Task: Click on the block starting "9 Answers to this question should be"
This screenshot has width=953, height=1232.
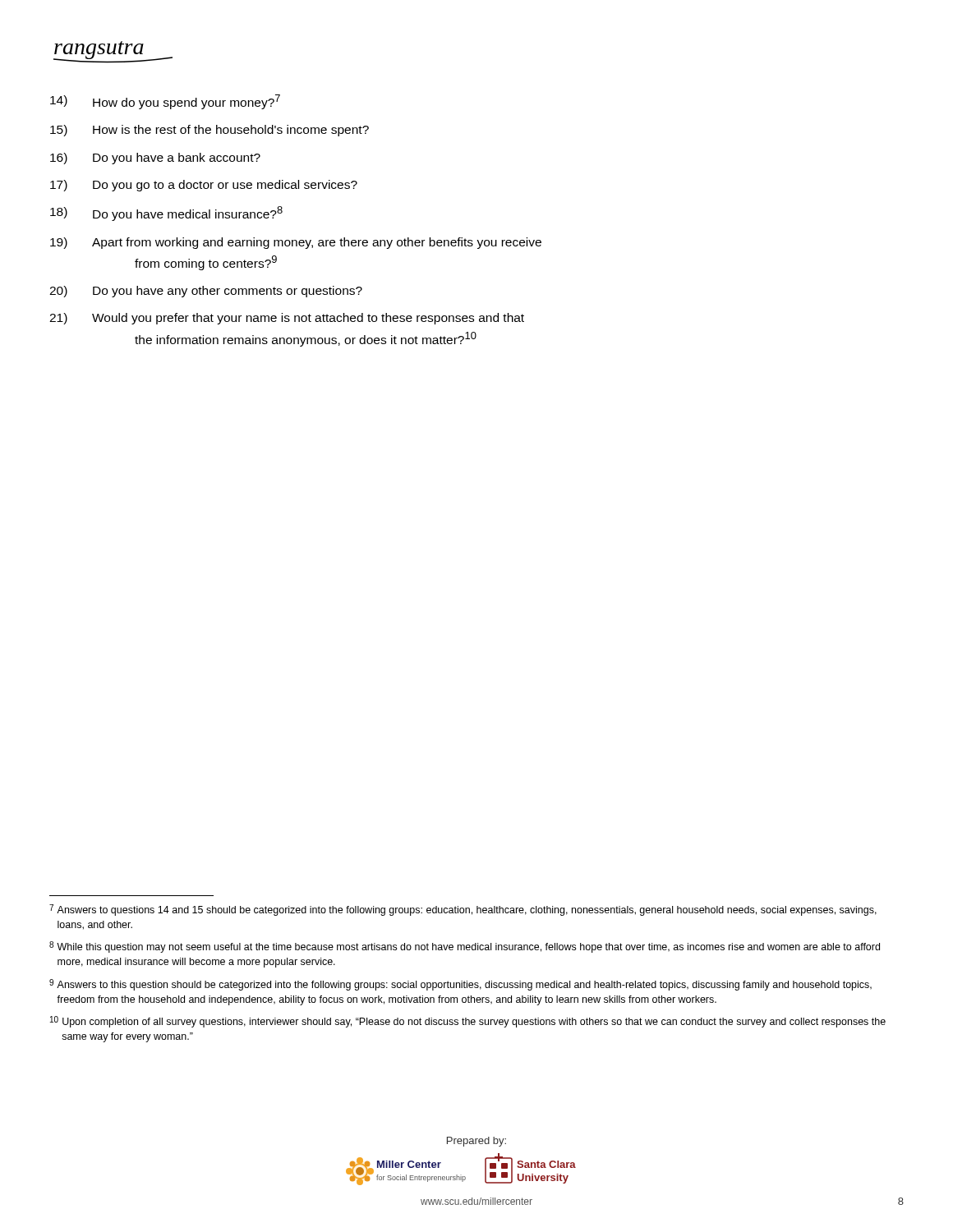Action: coord(476,992)
